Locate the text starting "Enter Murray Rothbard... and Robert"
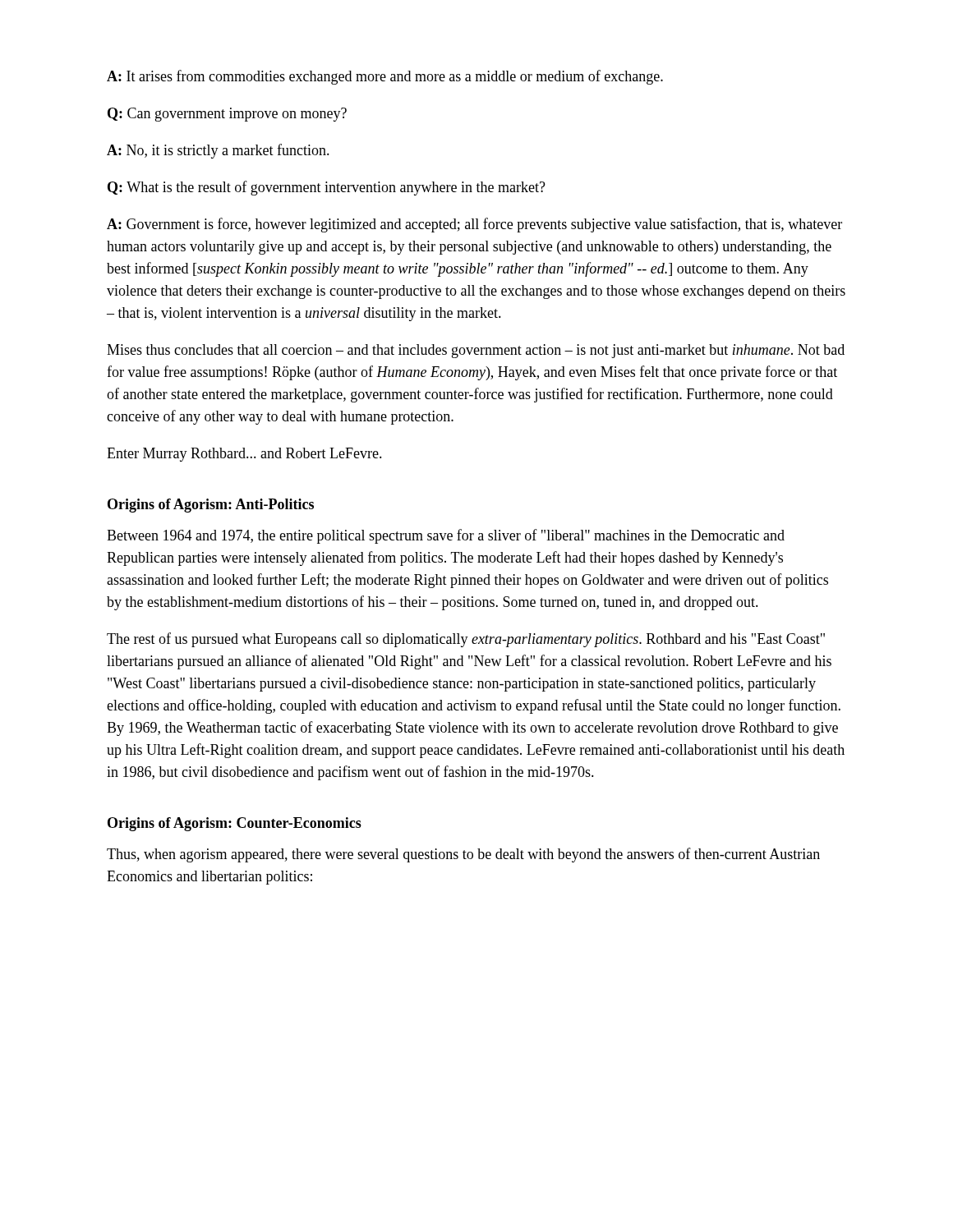 pyautogui.click(x=244, y=455)
